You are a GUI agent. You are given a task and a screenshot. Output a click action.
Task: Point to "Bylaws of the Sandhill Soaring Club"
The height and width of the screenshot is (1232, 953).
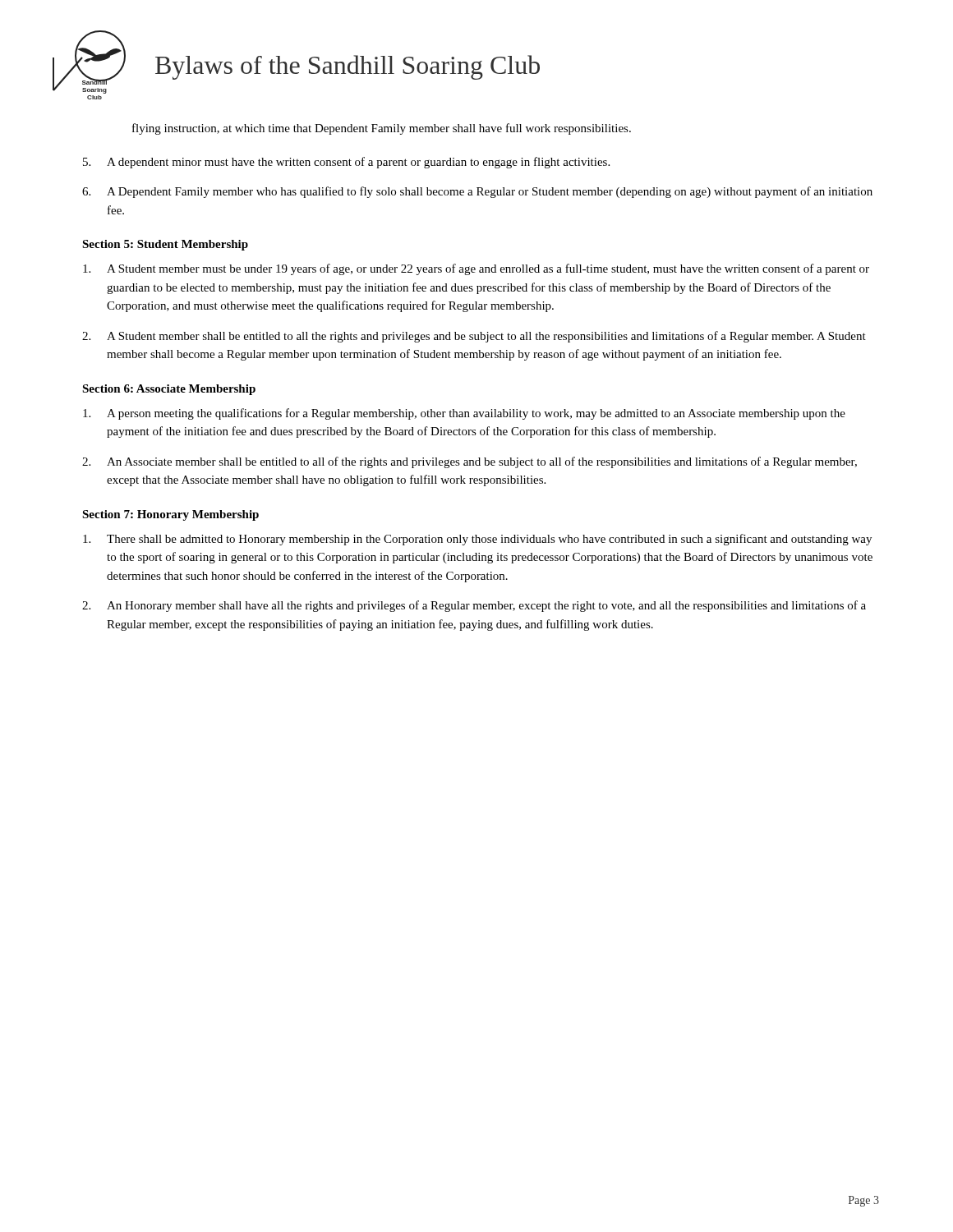348,65
